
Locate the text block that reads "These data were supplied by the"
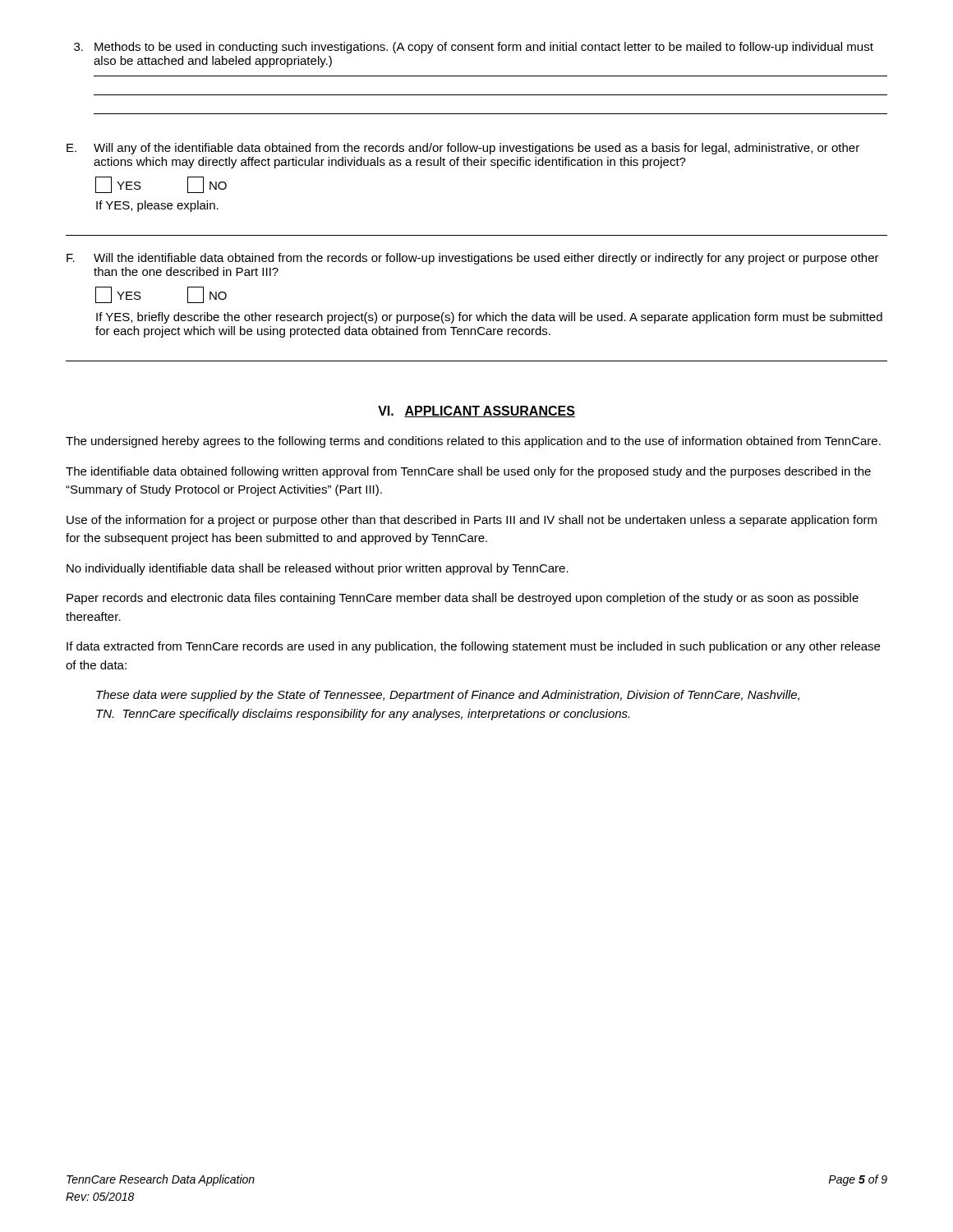coord(448,704)
